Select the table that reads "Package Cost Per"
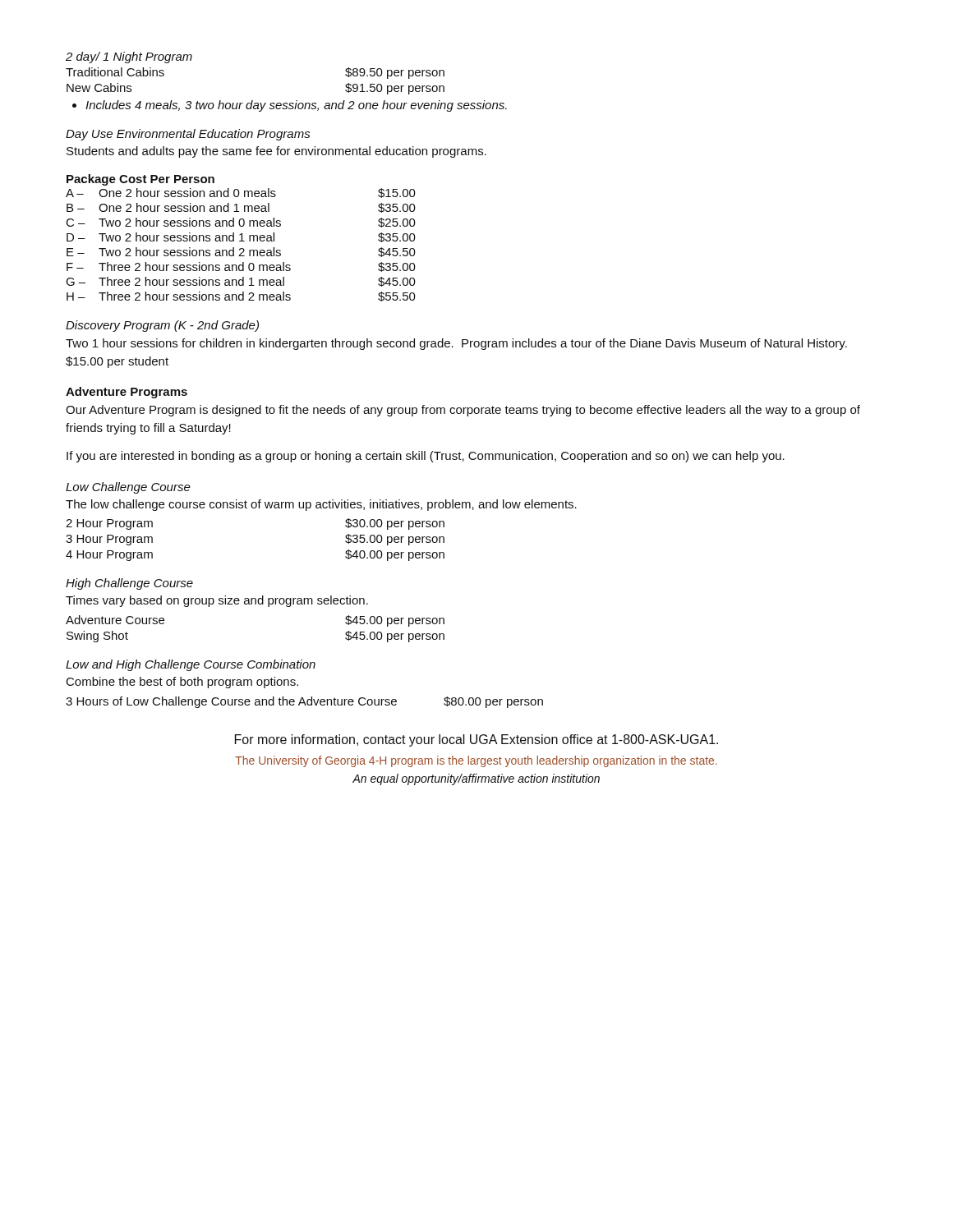 tap(476, 237)
